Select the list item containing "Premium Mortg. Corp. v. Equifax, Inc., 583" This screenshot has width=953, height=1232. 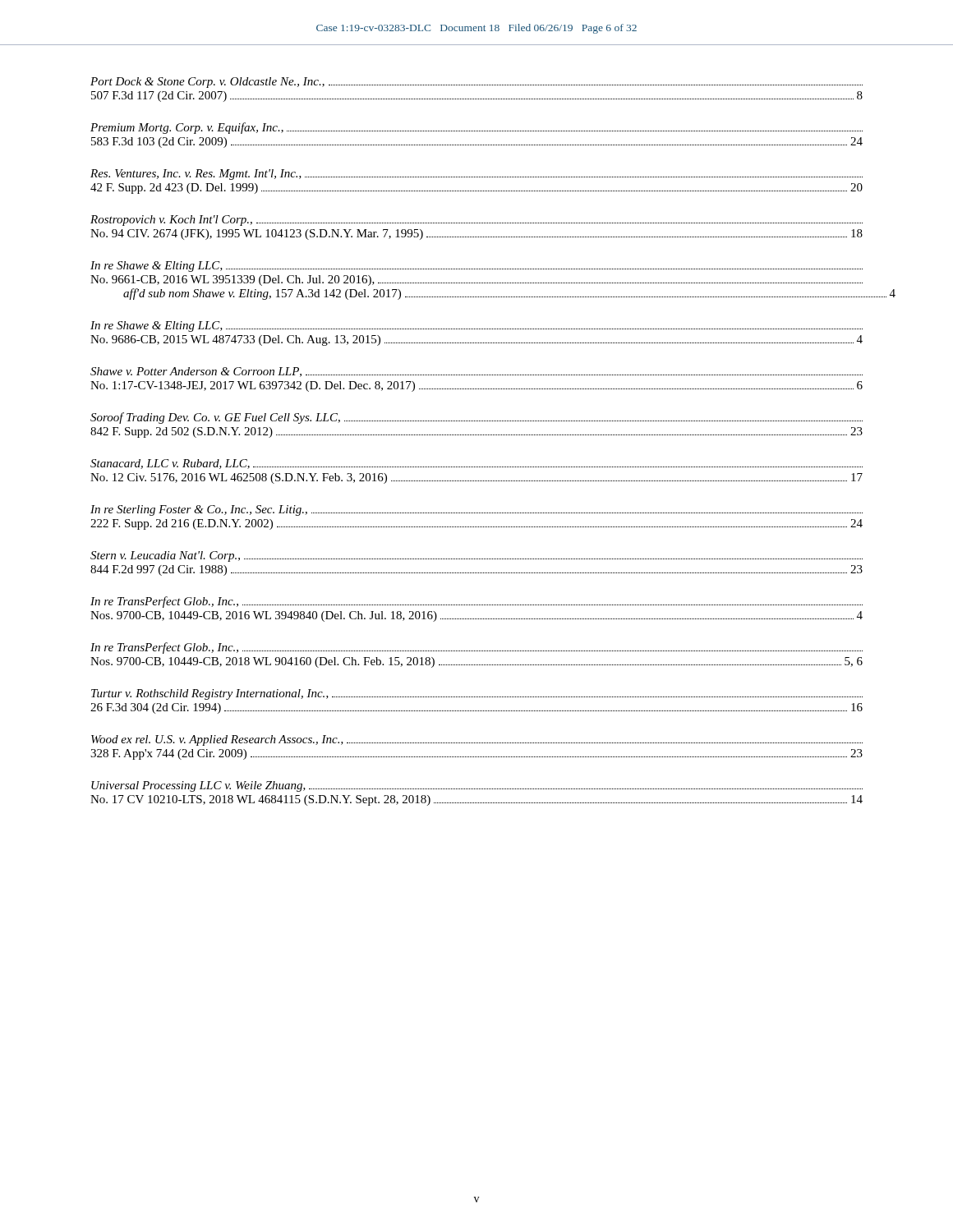476,135
